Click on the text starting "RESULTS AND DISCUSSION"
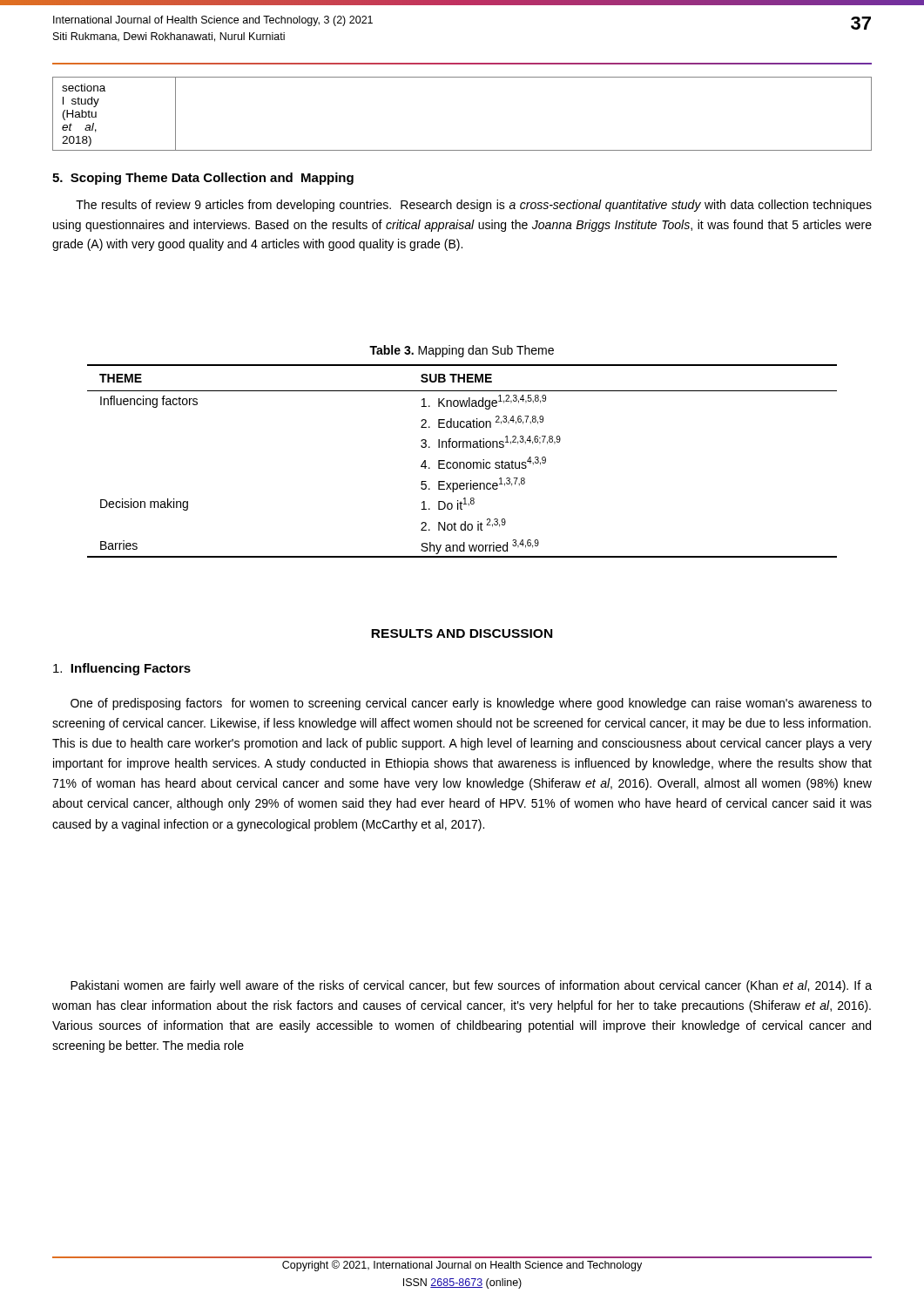The height and width of the screenshot is (1307, 924). click(x=462, y=633)
